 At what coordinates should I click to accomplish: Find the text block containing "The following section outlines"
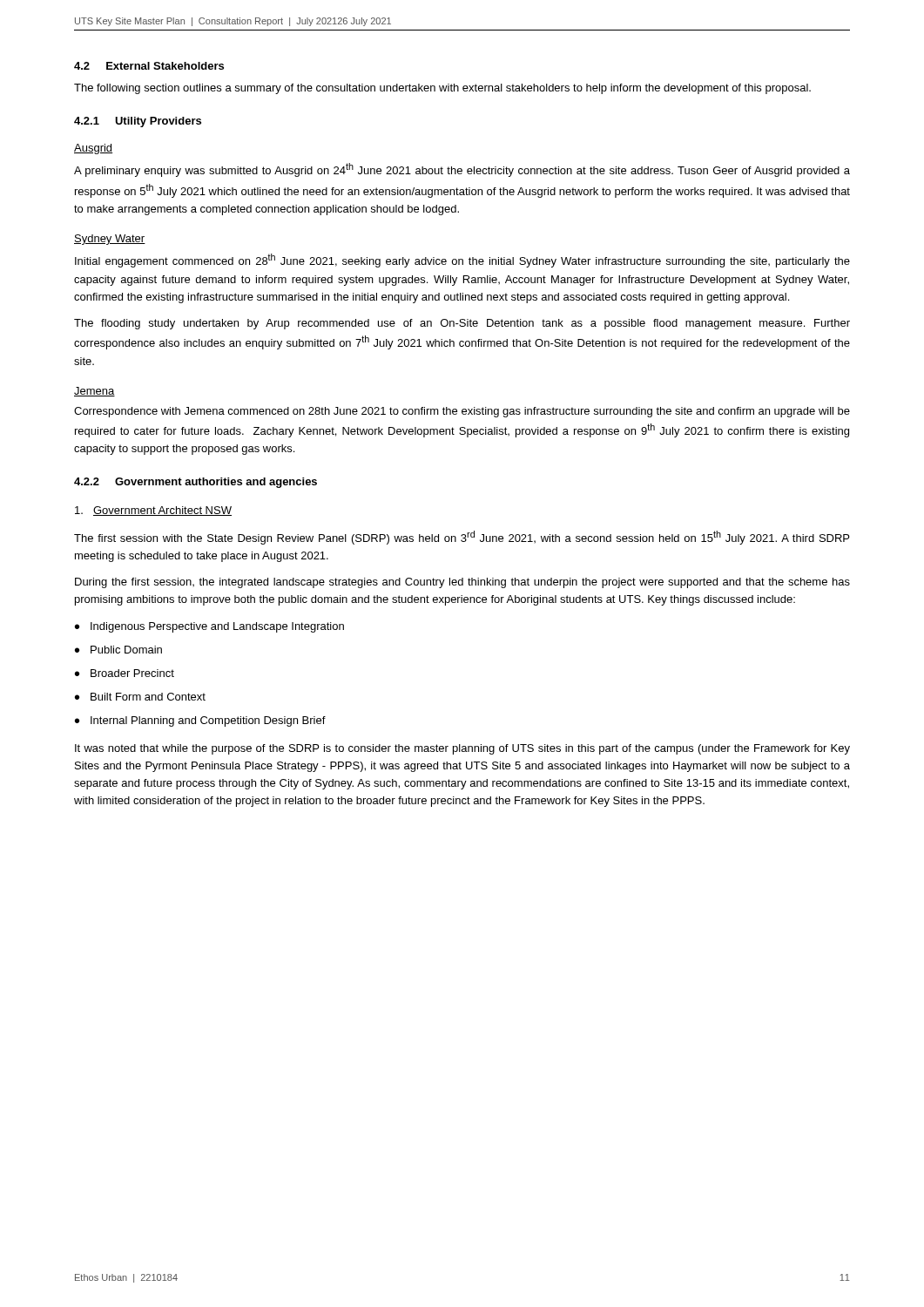(462, 88)
